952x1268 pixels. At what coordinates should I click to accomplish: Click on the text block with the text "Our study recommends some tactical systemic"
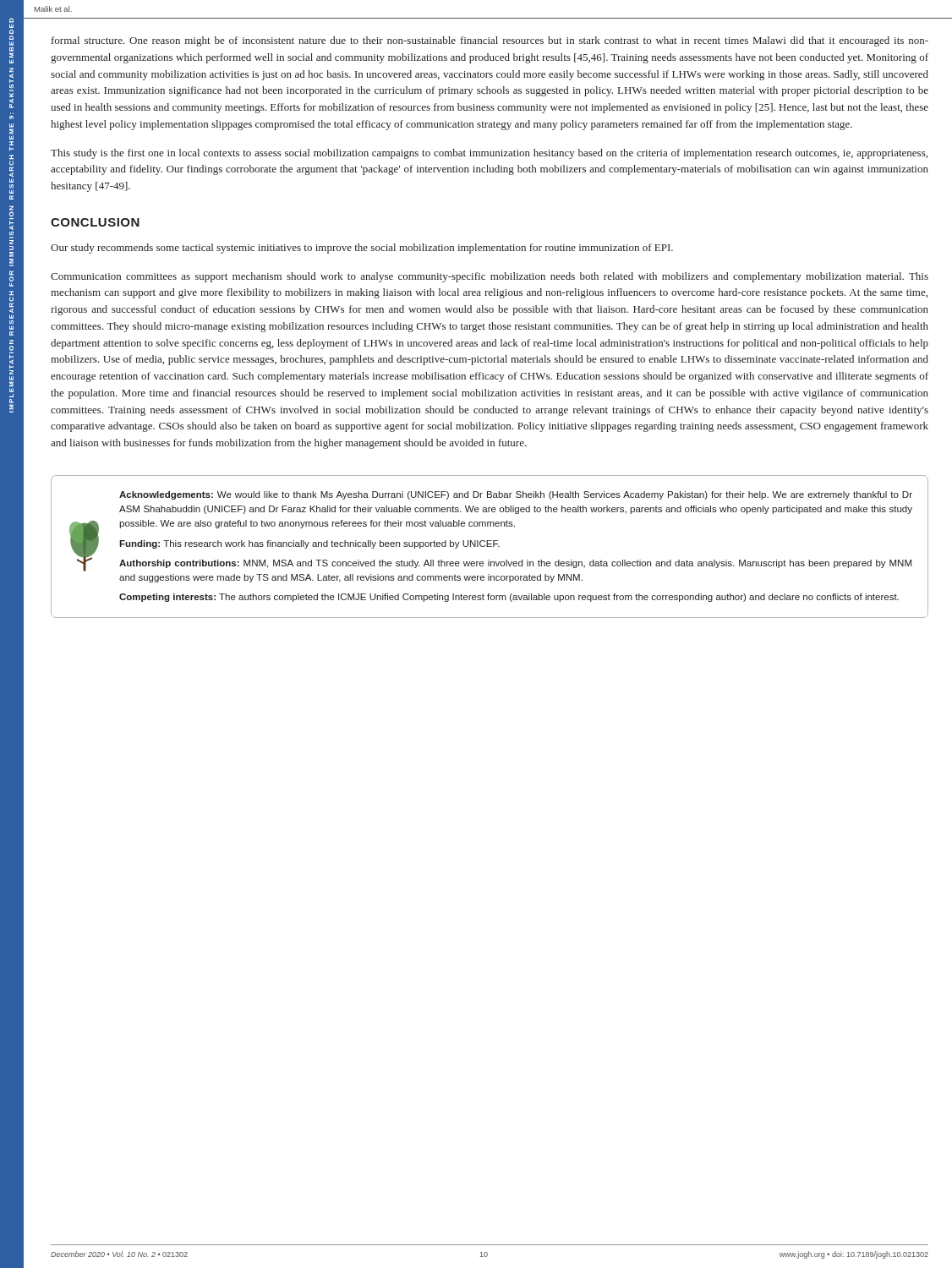tap(362, 247)
